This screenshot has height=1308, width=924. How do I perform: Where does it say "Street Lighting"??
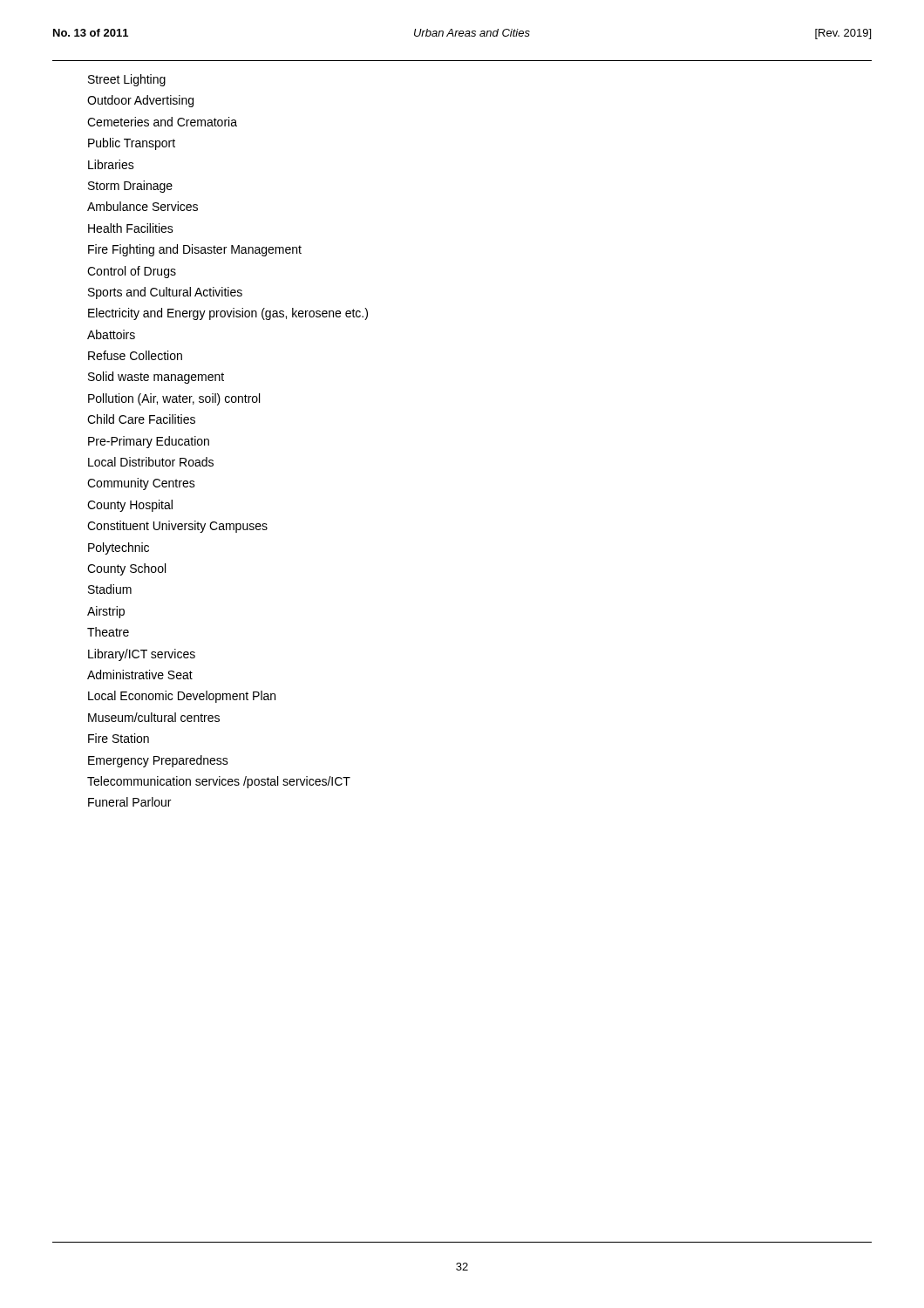(126, 79)
